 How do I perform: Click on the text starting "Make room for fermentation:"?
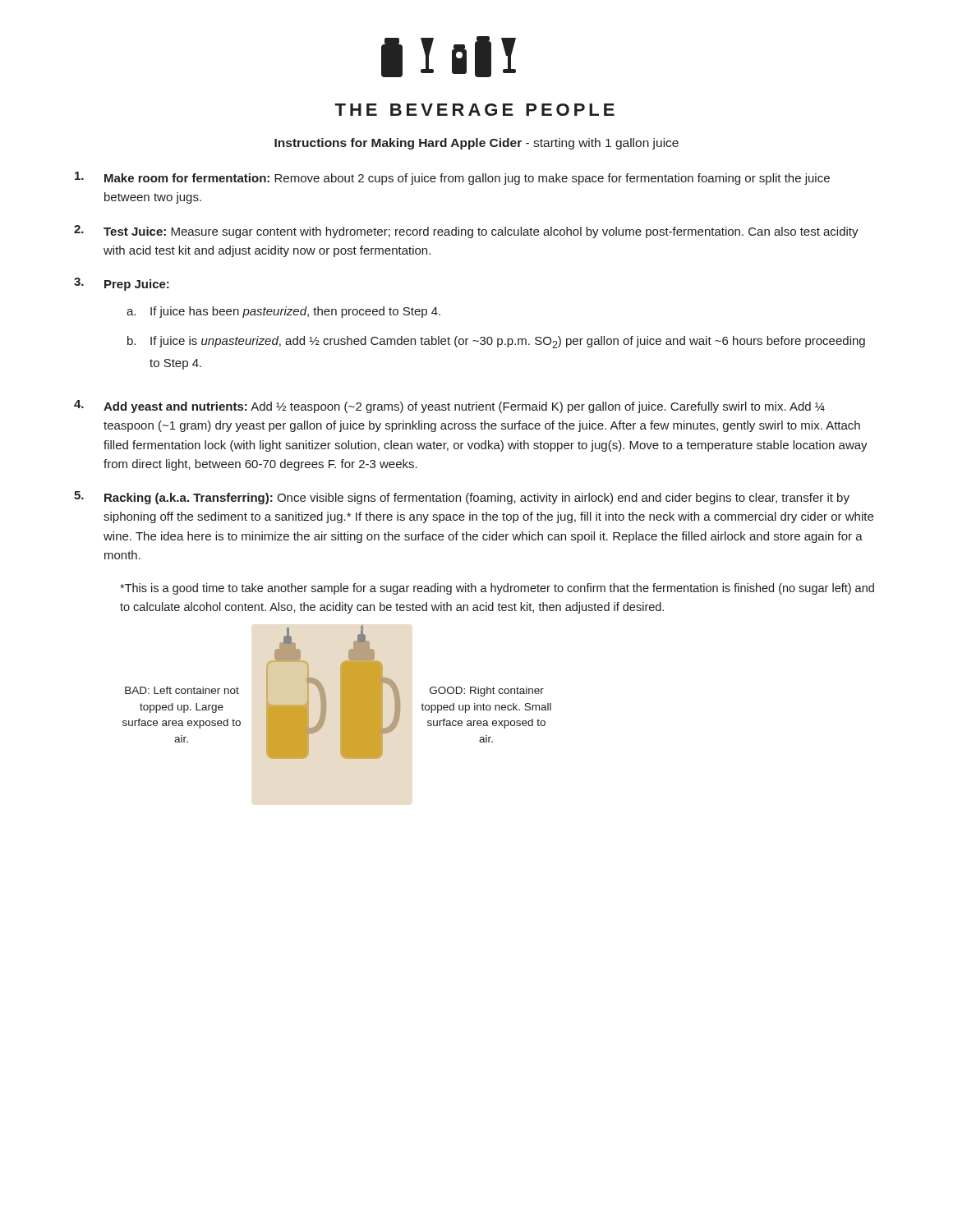tap(476, 188)
